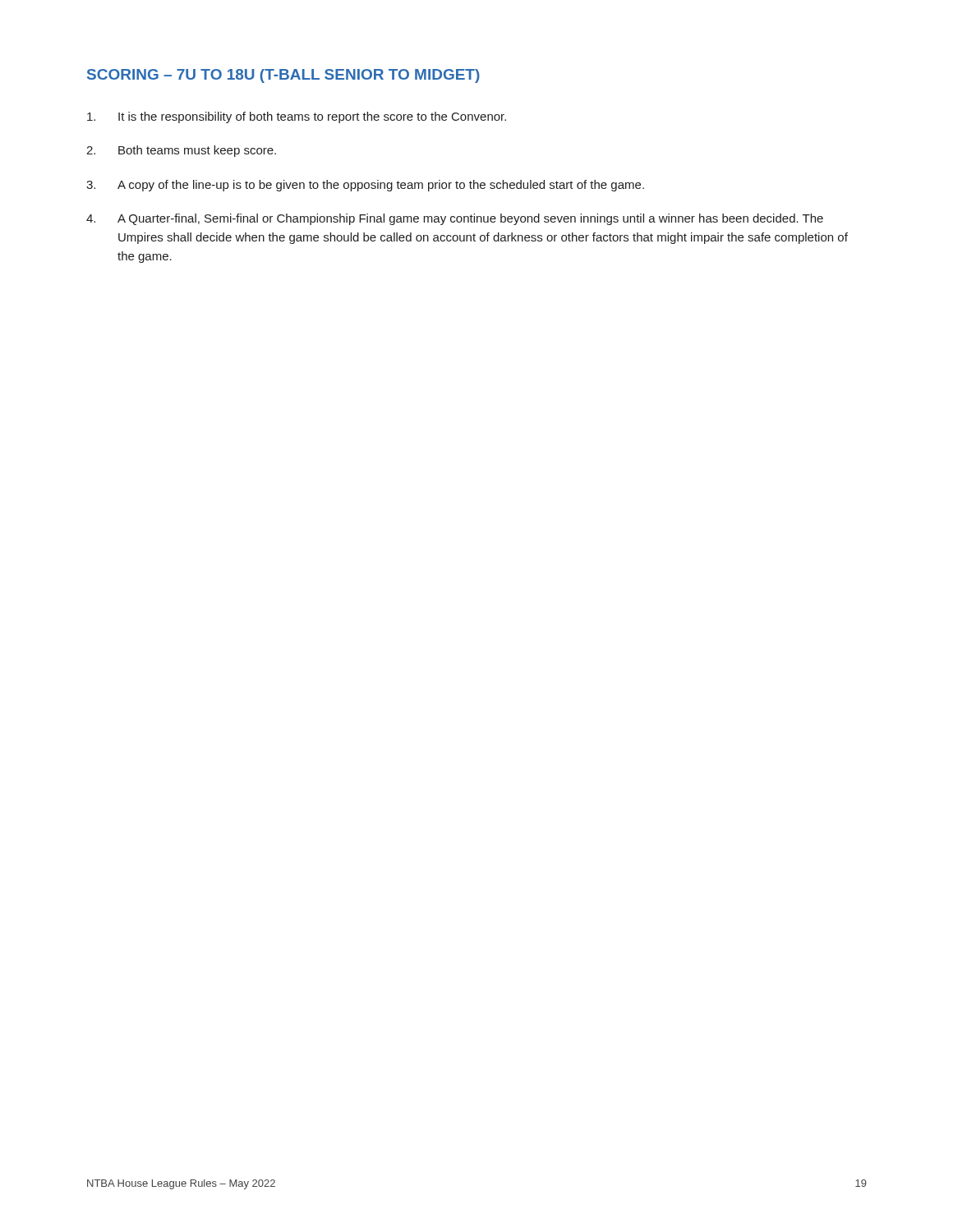This screenshot has width=953, height=1232.
Task: Navigate to the region starting "2. Both teams must keep score."
Action: click(x=182, y=150)
